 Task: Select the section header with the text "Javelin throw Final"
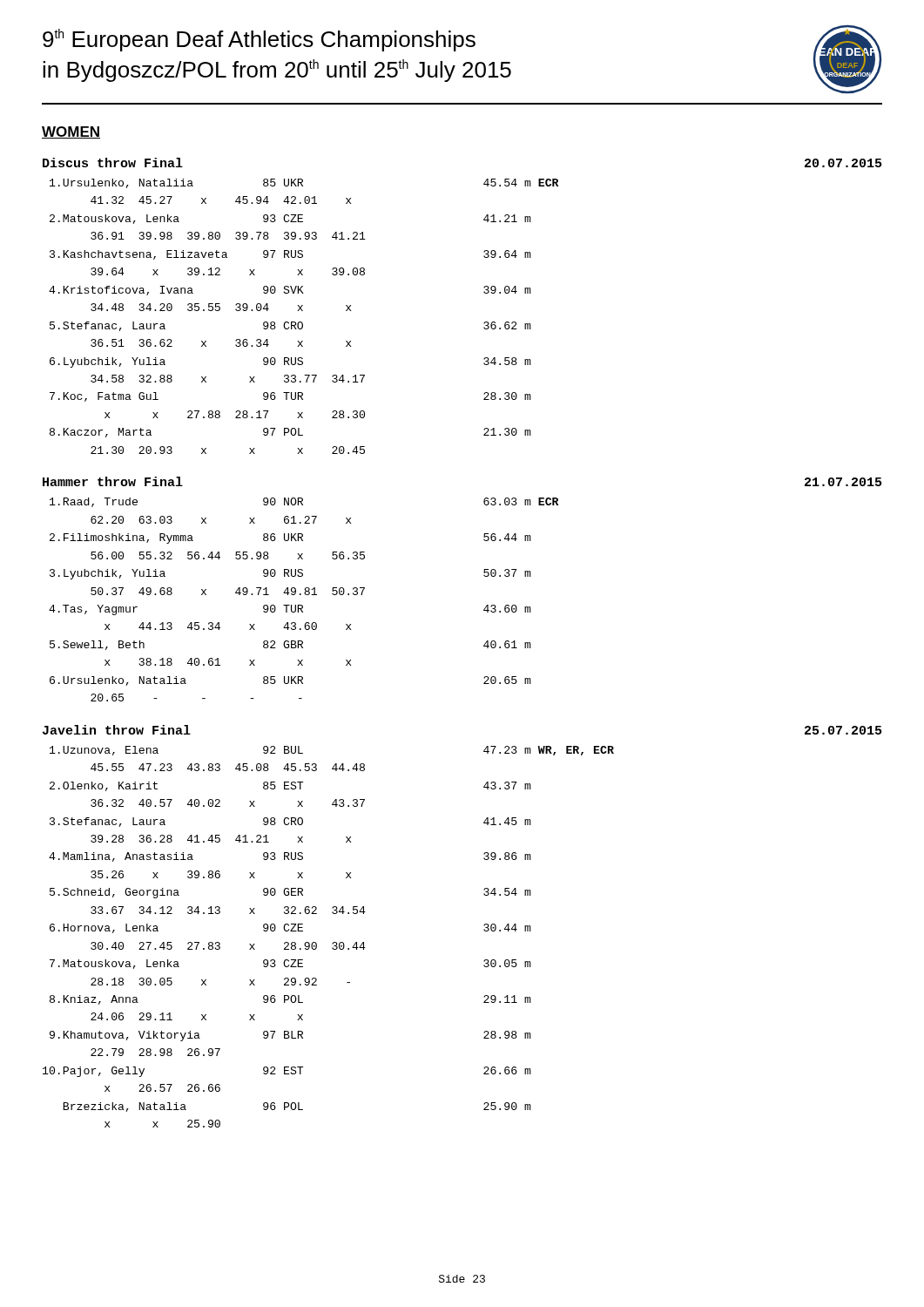(116, 731)
